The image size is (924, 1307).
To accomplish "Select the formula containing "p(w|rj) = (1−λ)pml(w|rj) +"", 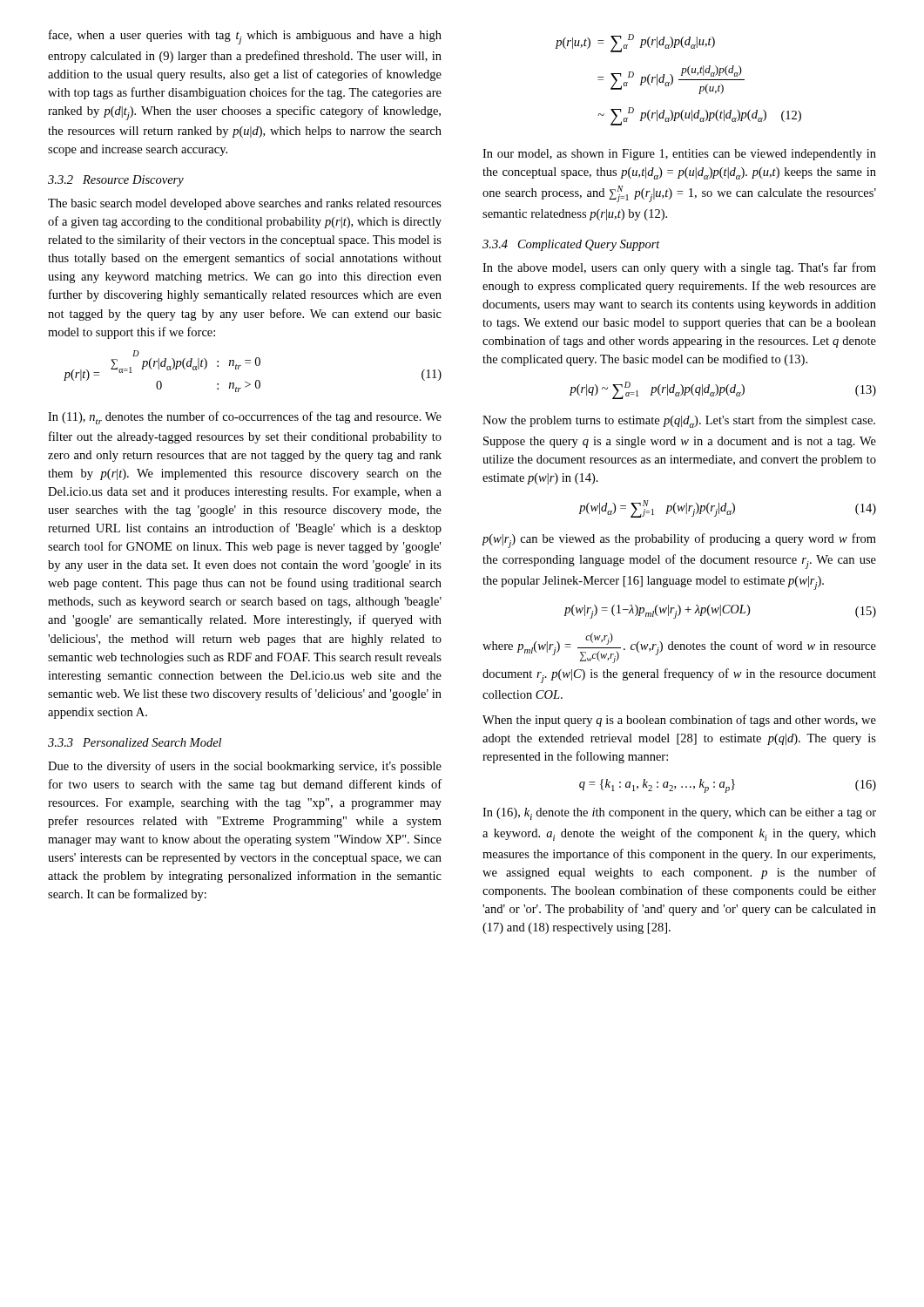I will (679, 611).
